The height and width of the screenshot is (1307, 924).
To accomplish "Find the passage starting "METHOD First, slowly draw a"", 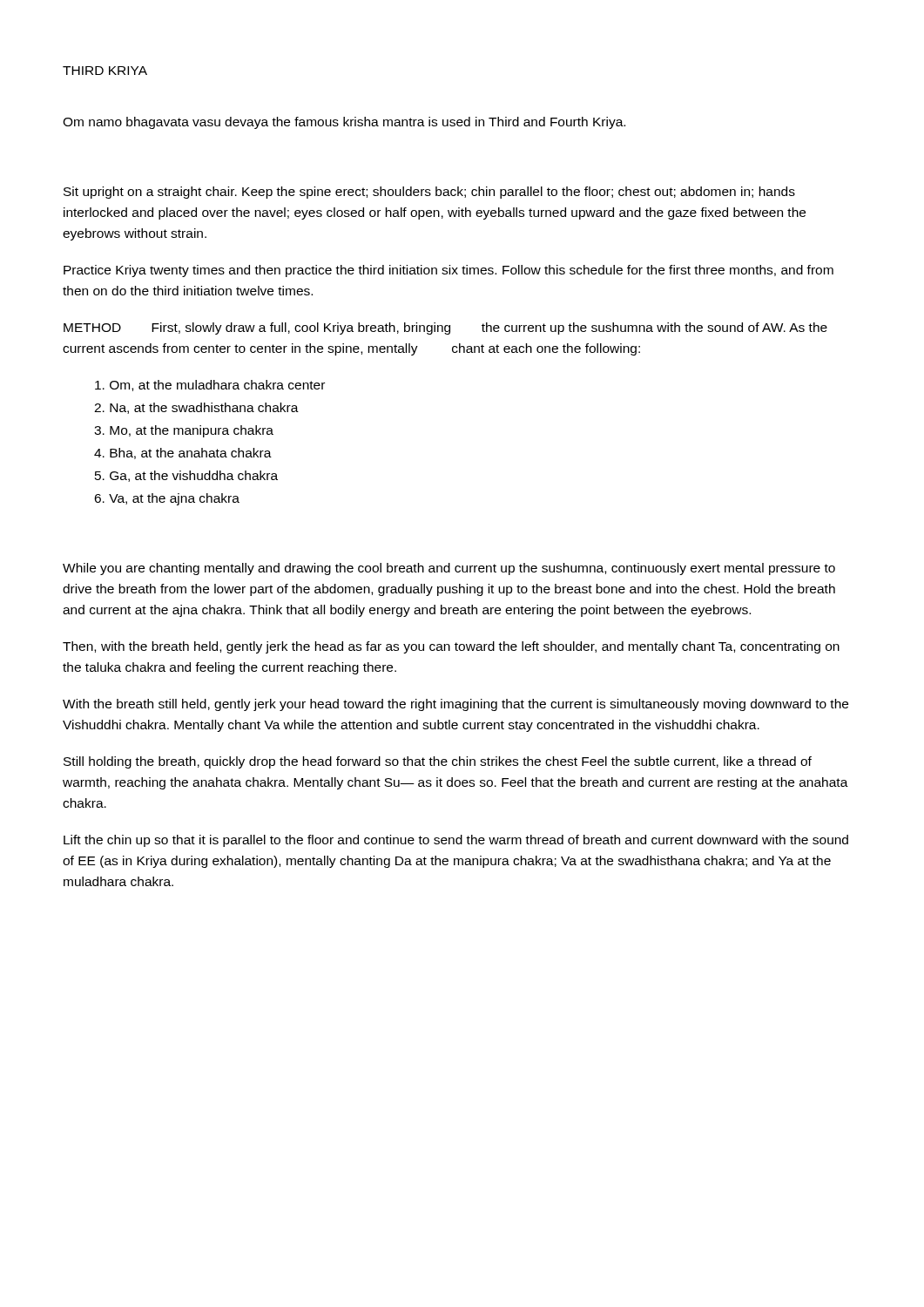I will [x=445, y=338].
